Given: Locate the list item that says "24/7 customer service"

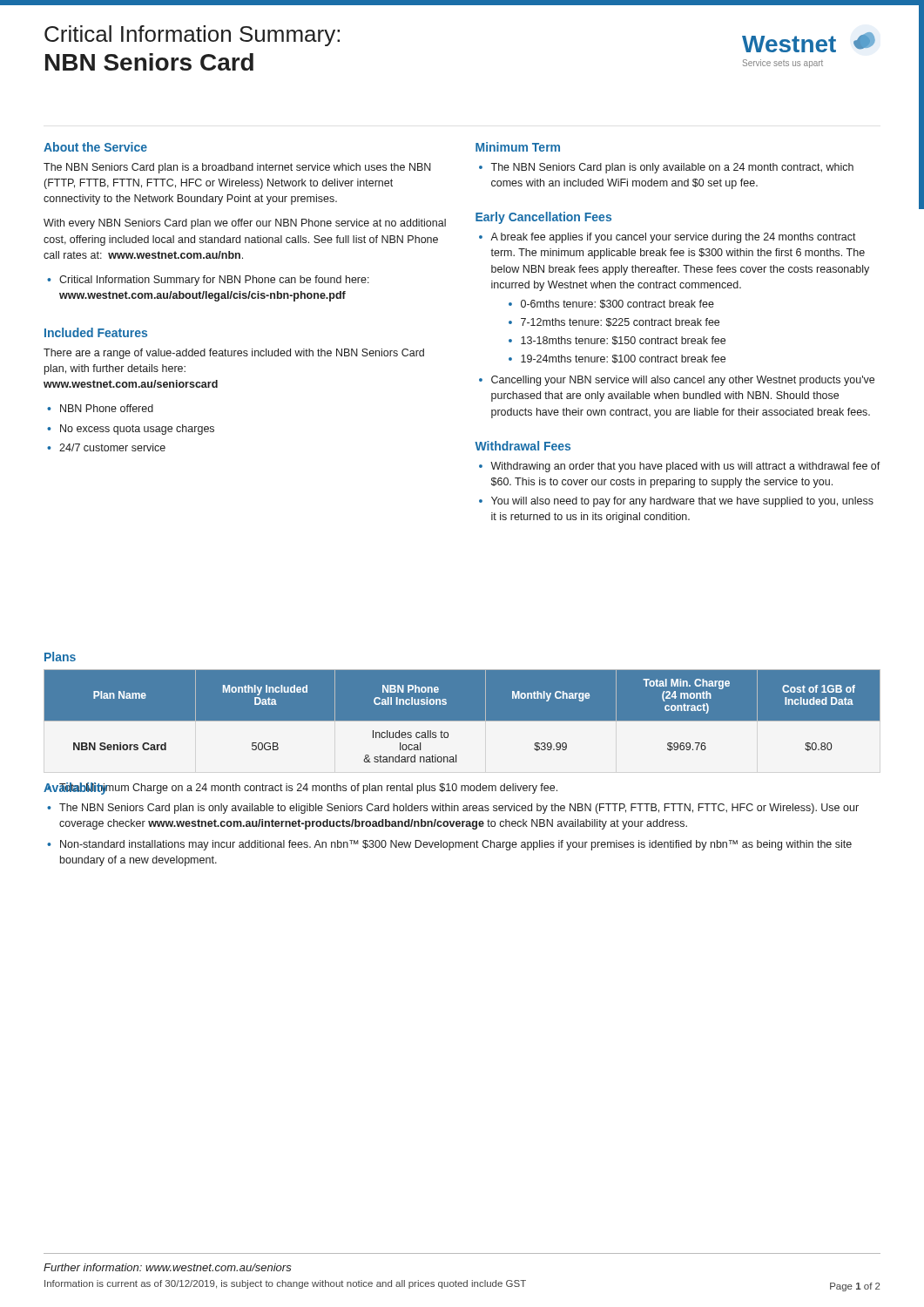Looking at the screenshot, I should tap(112, 448).
